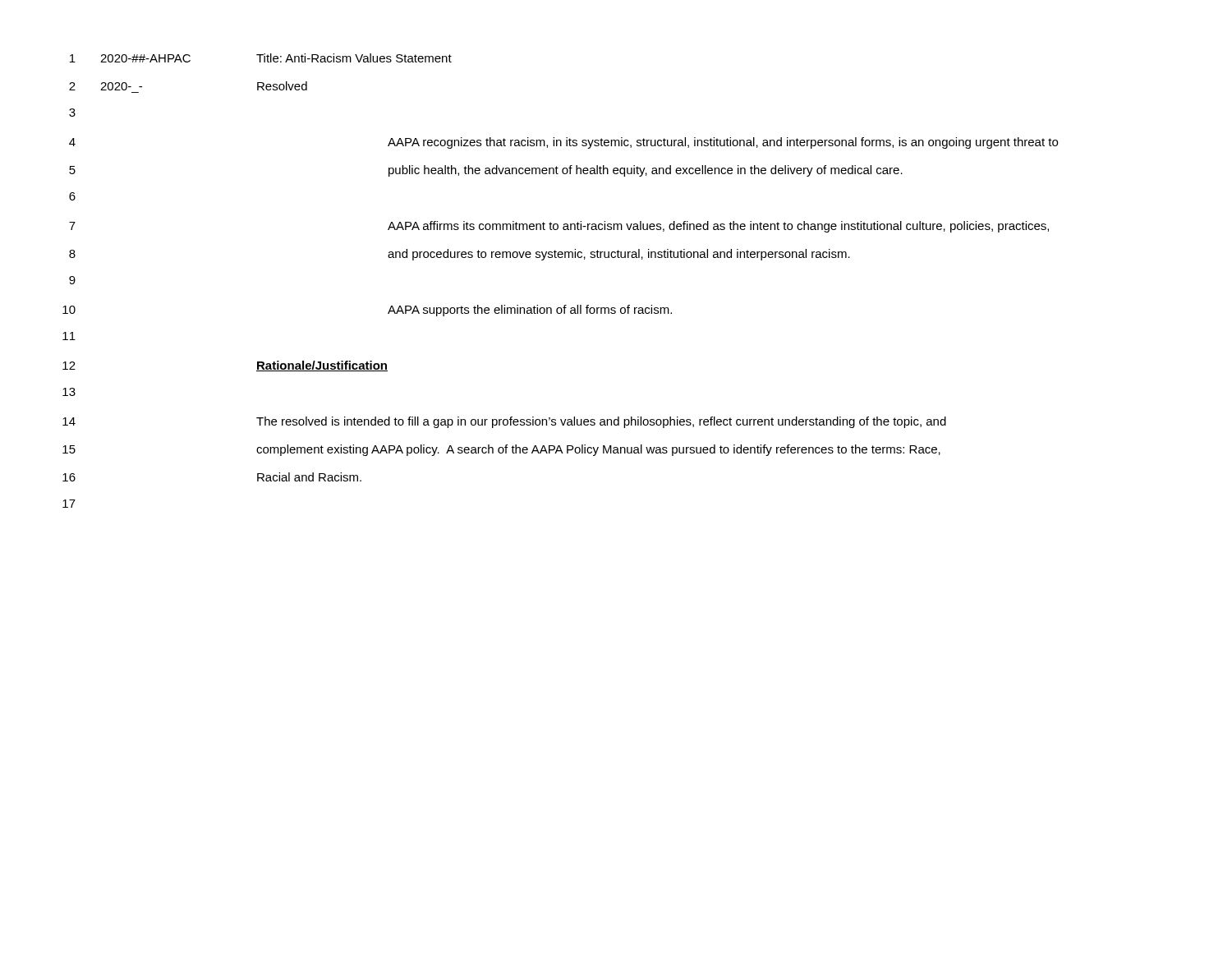Find the text block that reads "15 complement existing"
Screen dimensions: 953x1232
click(616, 450)
